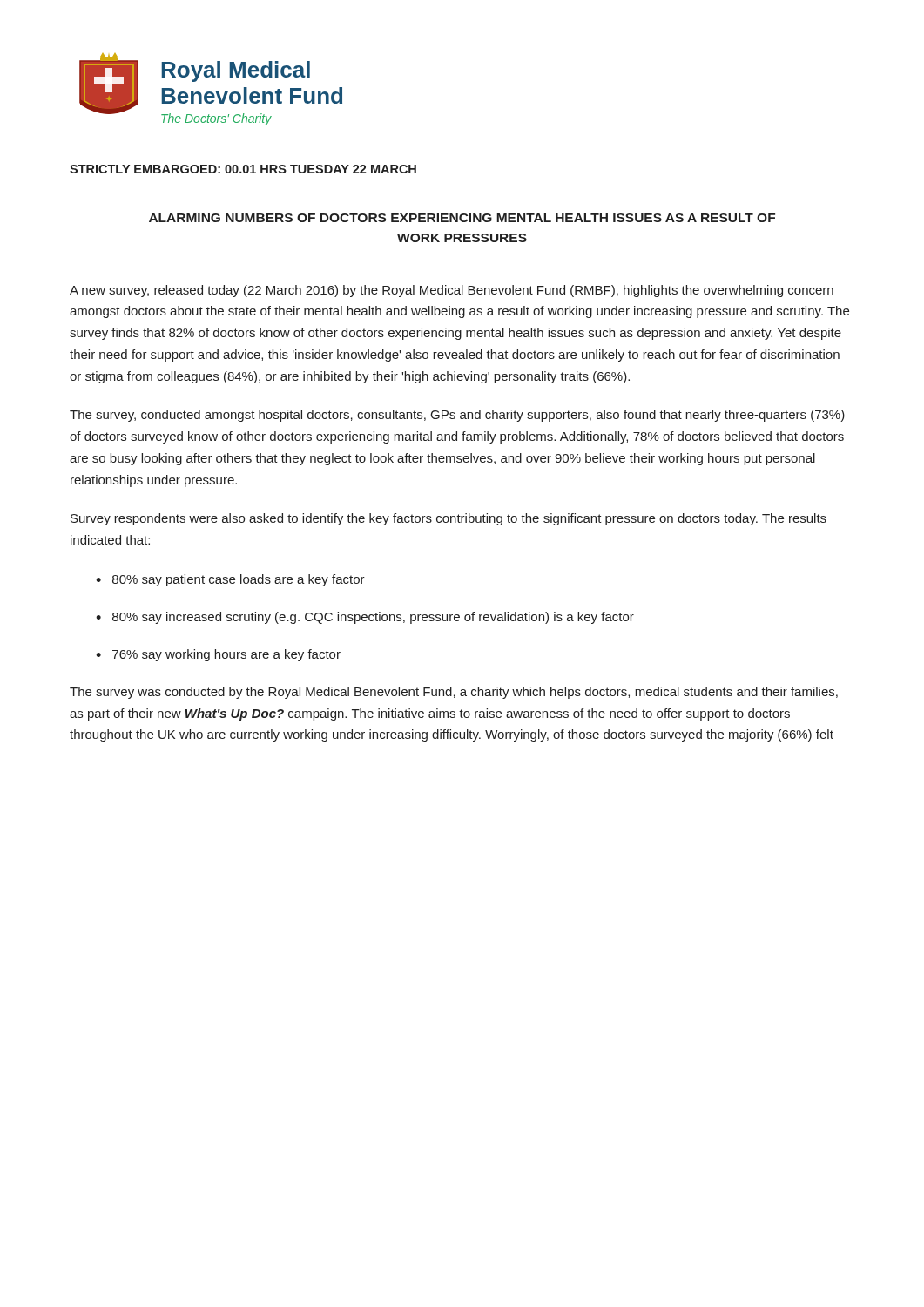
Task: Select the text block that says "STRICTLY EMBARGOED: 00.01"
Action: pyautogui.click(x=243, y=169)
